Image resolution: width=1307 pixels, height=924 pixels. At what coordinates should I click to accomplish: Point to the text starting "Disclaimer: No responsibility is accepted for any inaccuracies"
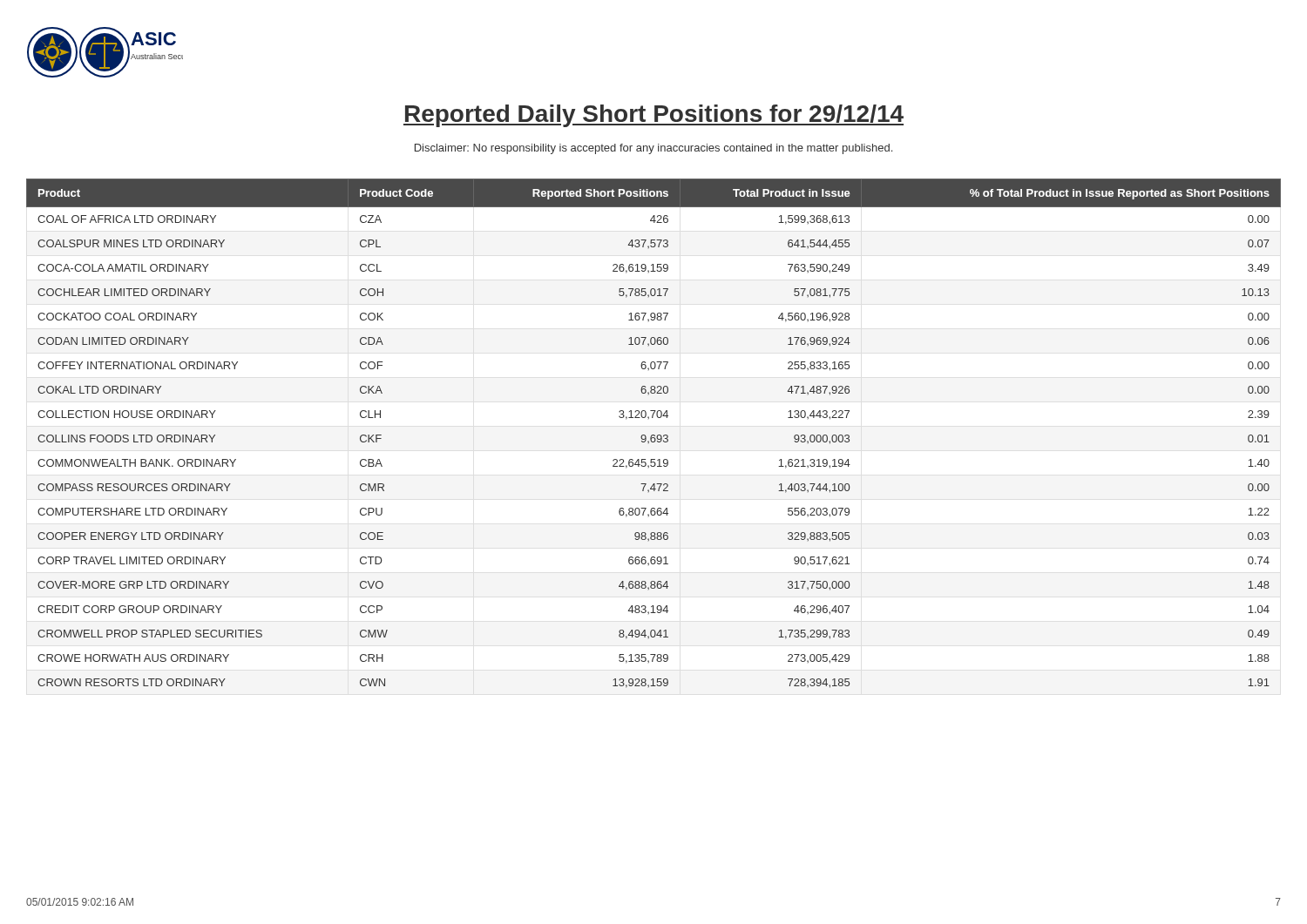pos(654,148)
